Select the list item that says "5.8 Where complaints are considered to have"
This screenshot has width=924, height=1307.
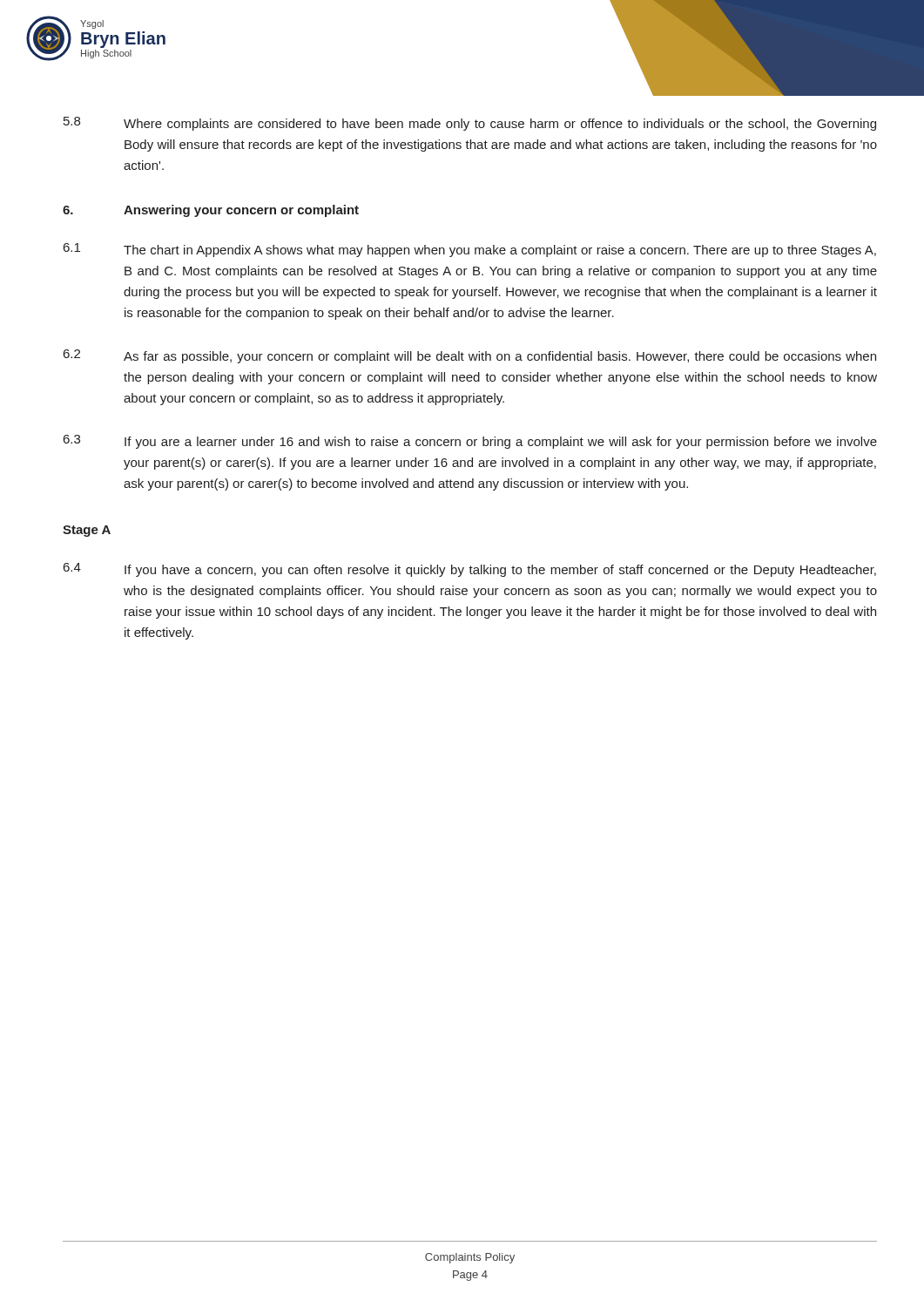pyautogui.click(x=470, y=145)
